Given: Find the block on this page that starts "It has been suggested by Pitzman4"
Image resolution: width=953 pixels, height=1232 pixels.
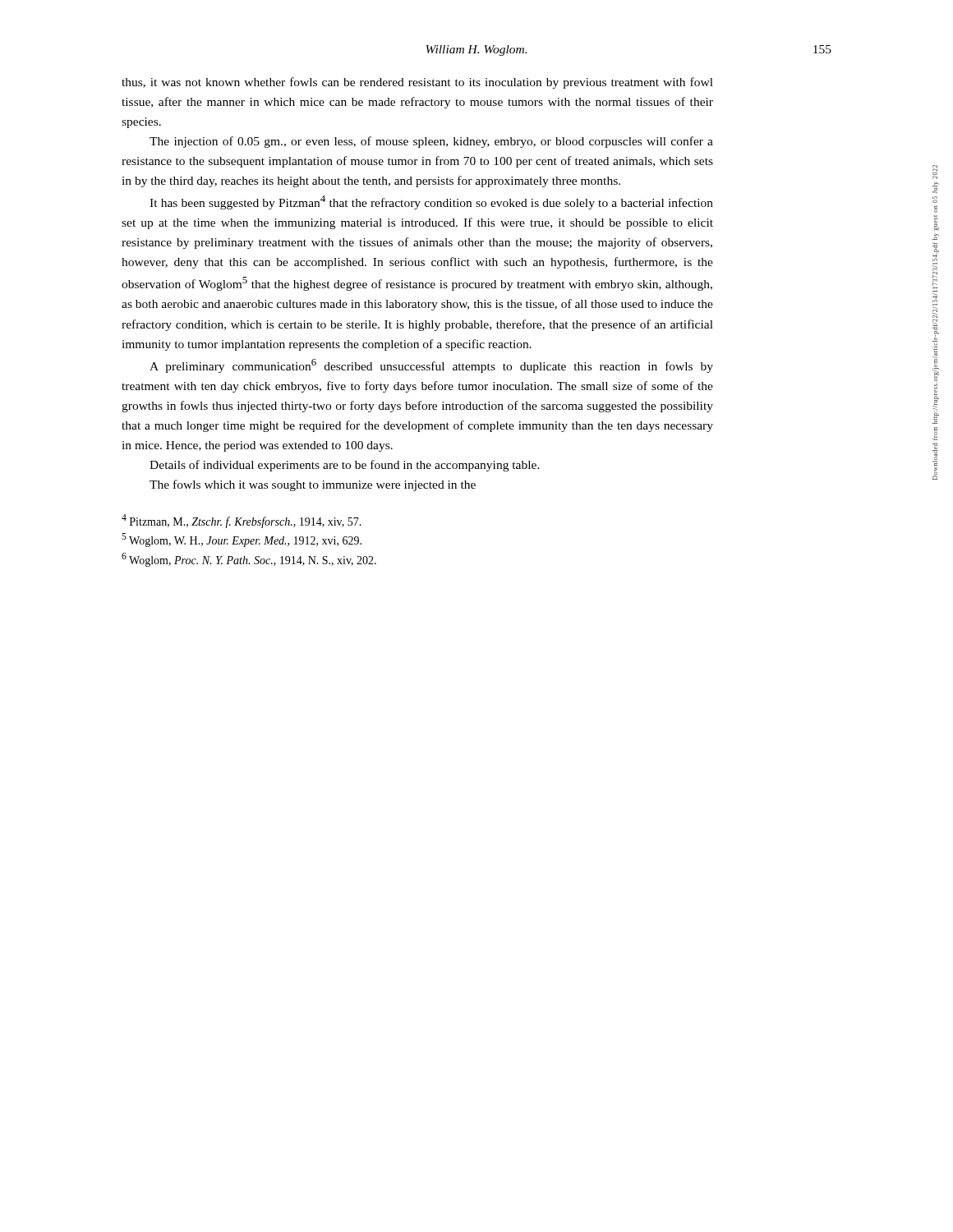Looking at the screenshot, I should point(417,271).
